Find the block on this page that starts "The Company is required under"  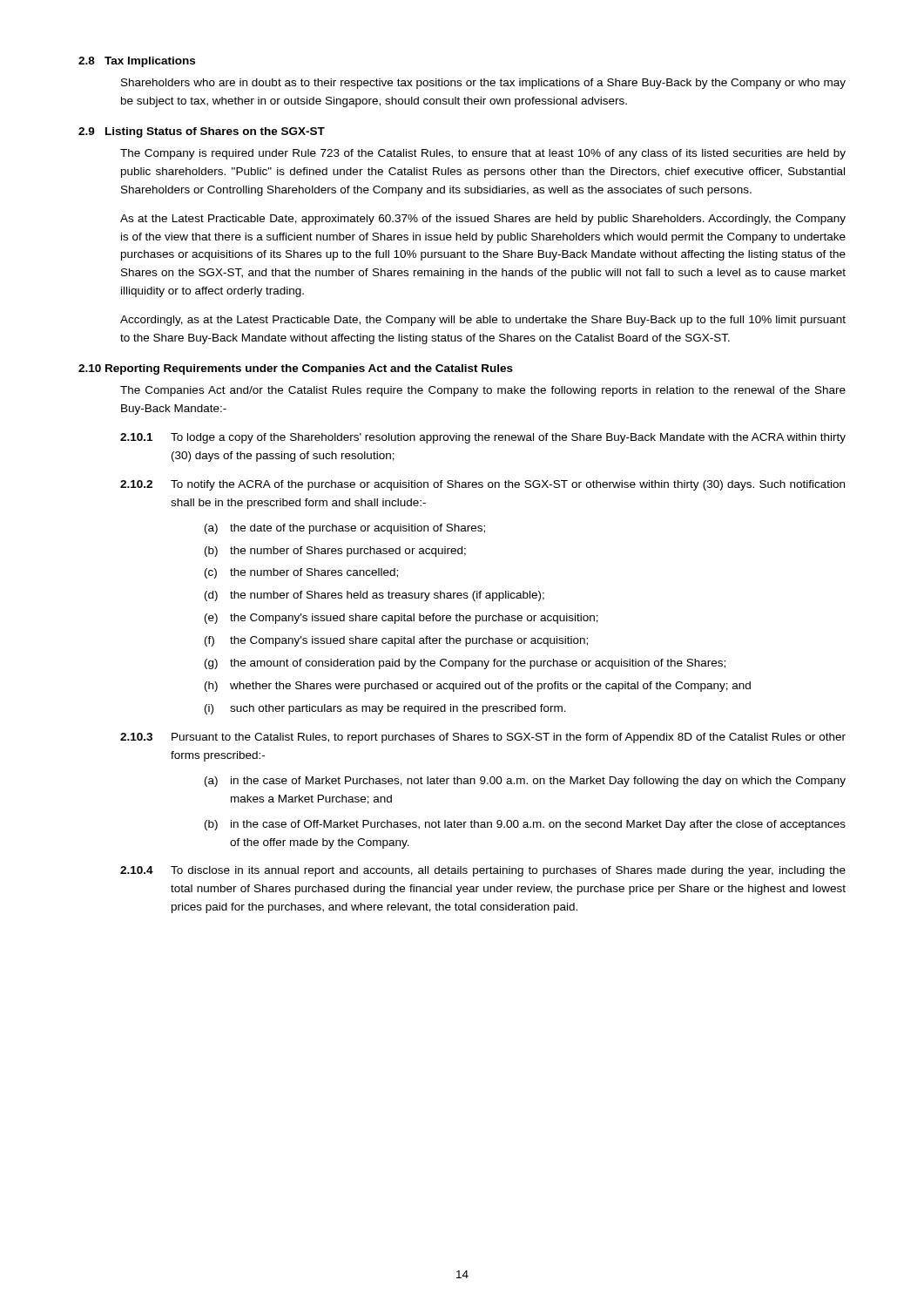[483, 171]
